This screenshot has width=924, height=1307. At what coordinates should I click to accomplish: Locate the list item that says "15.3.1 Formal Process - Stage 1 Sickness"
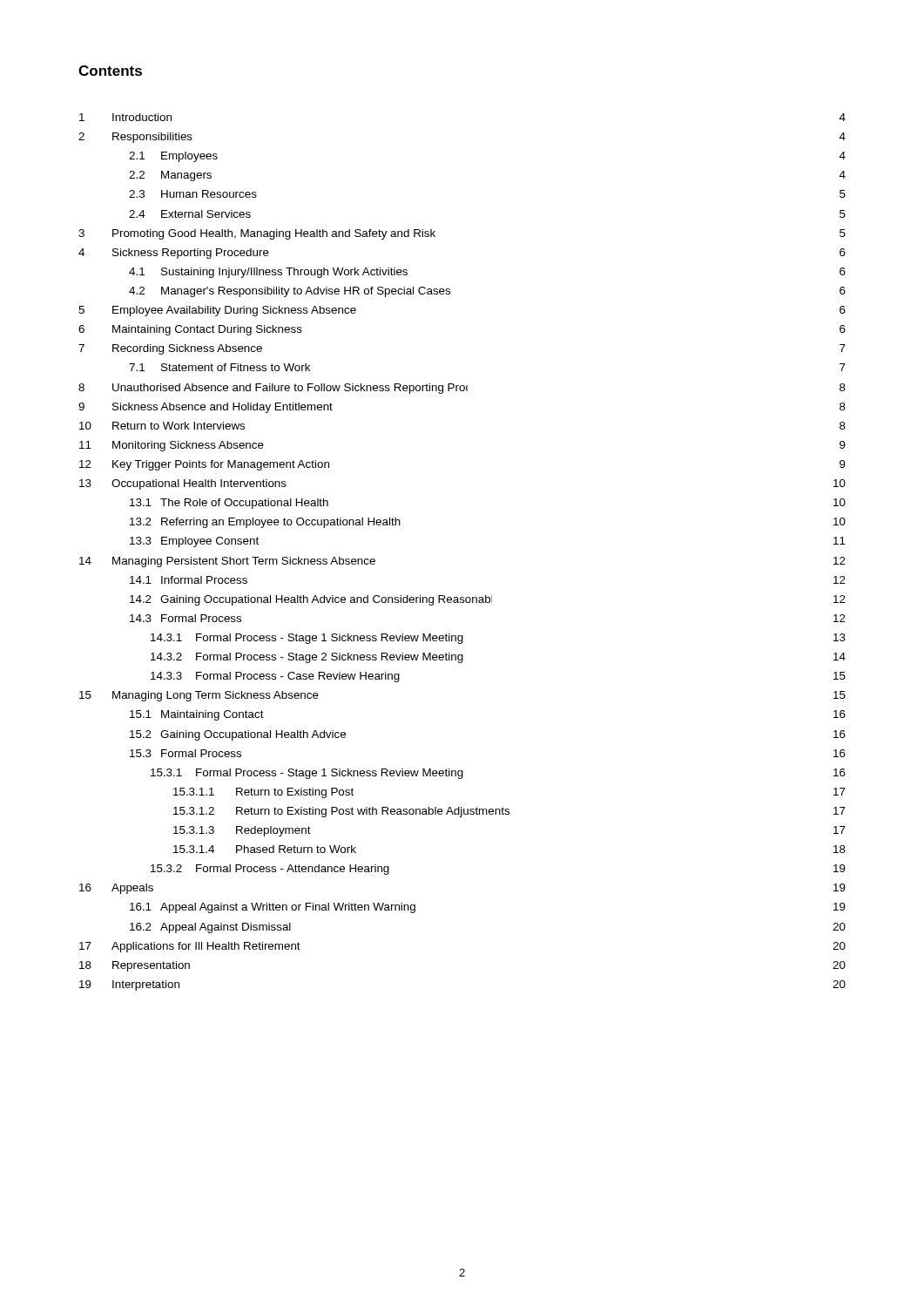pos(170,773)
